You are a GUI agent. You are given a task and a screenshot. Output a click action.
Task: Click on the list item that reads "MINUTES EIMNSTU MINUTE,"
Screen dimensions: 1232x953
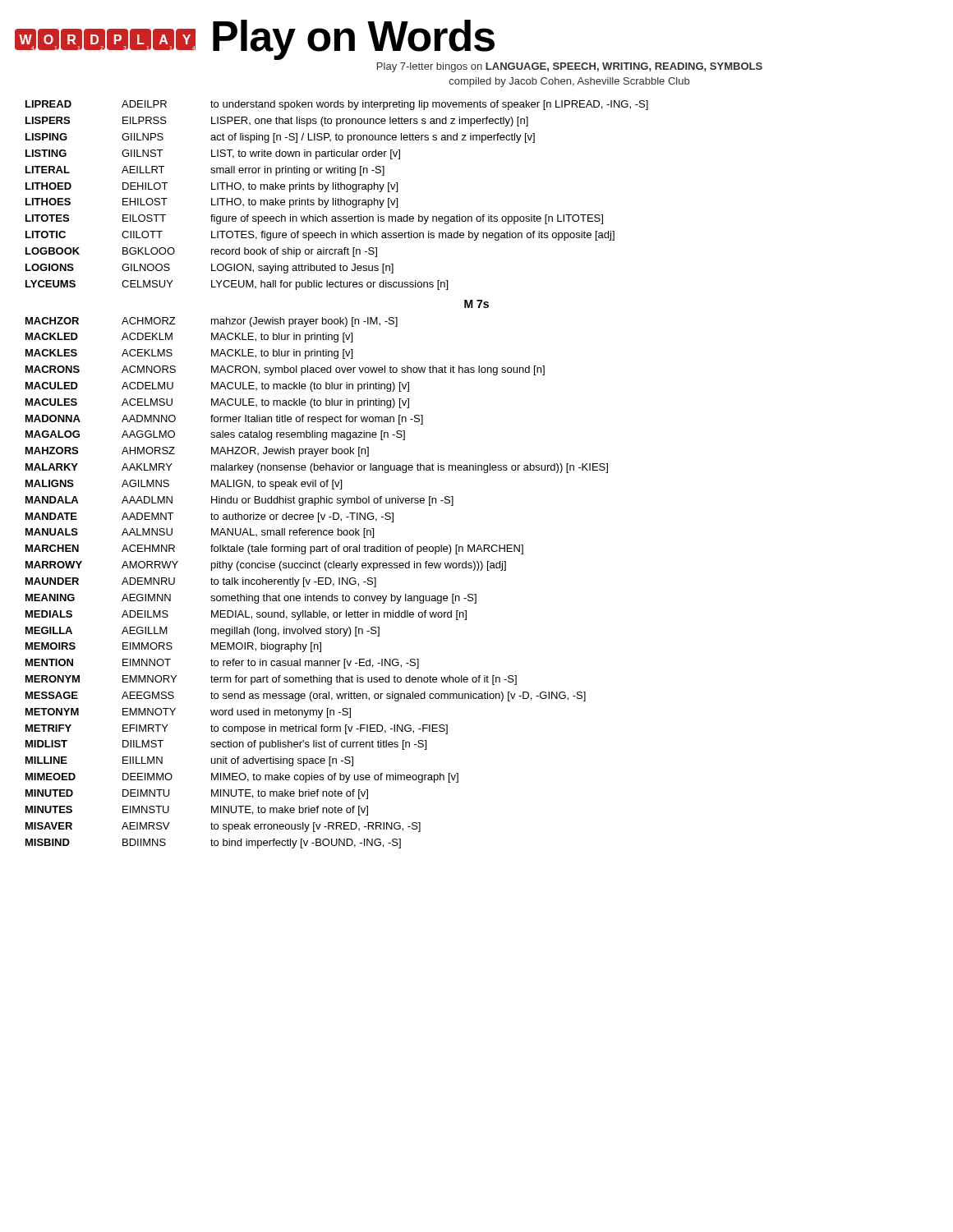point(51,810)
